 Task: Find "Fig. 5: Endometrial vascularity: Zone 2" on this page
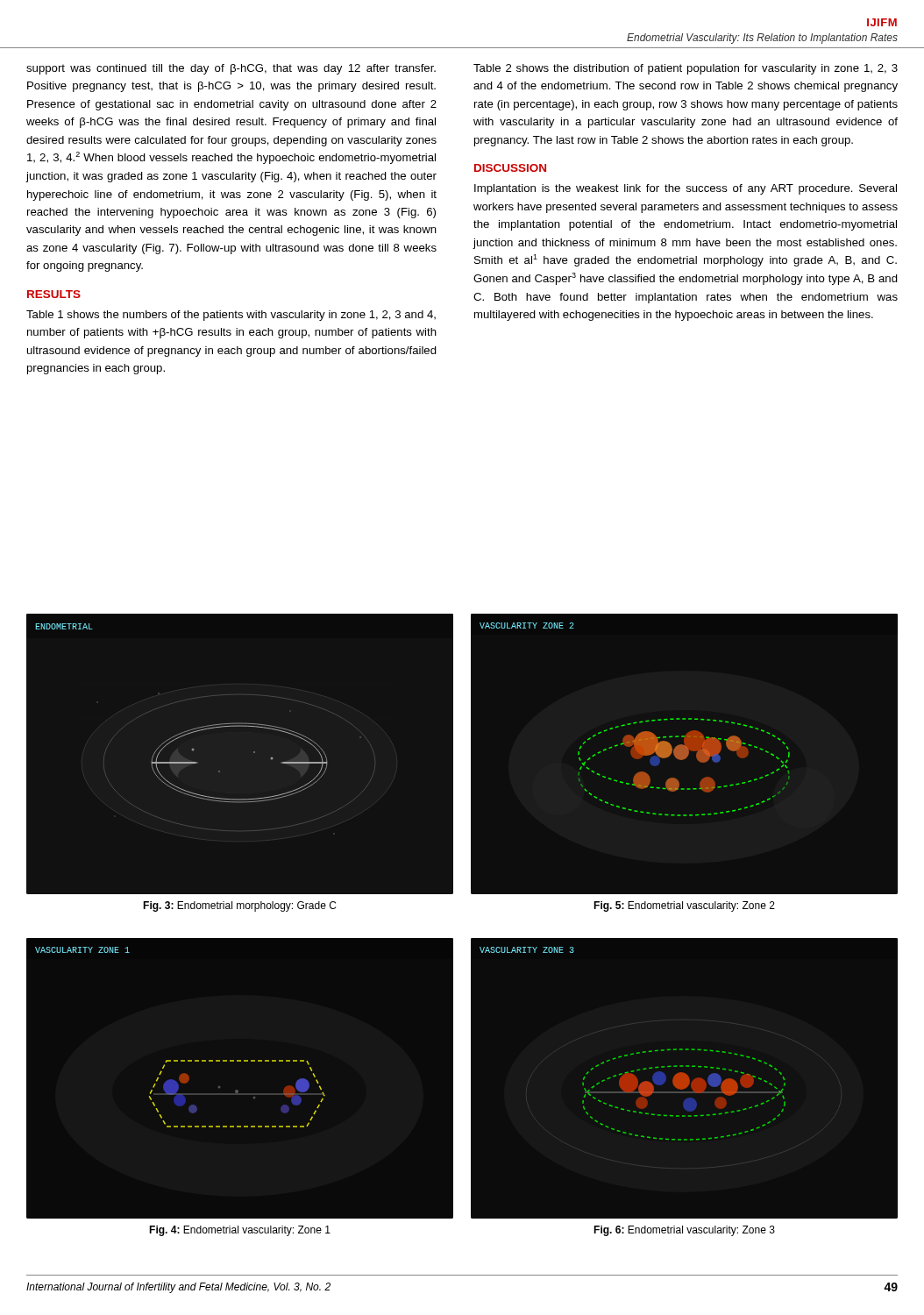[x=684, y=906]
